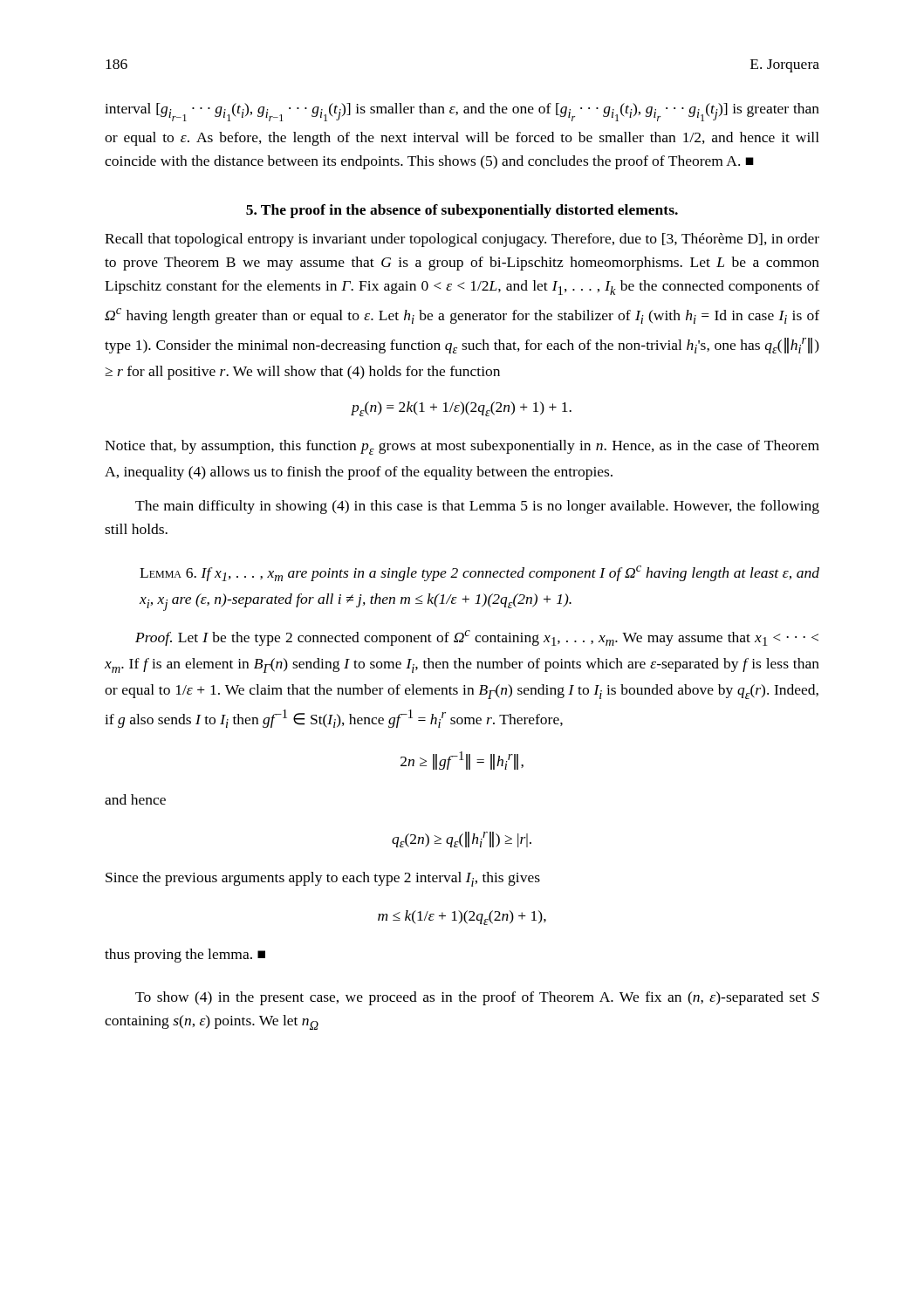Navigate to the text starting "thus proving the"
The height and width of the screenshot is (1309, 924).
(x=185, y=954)
